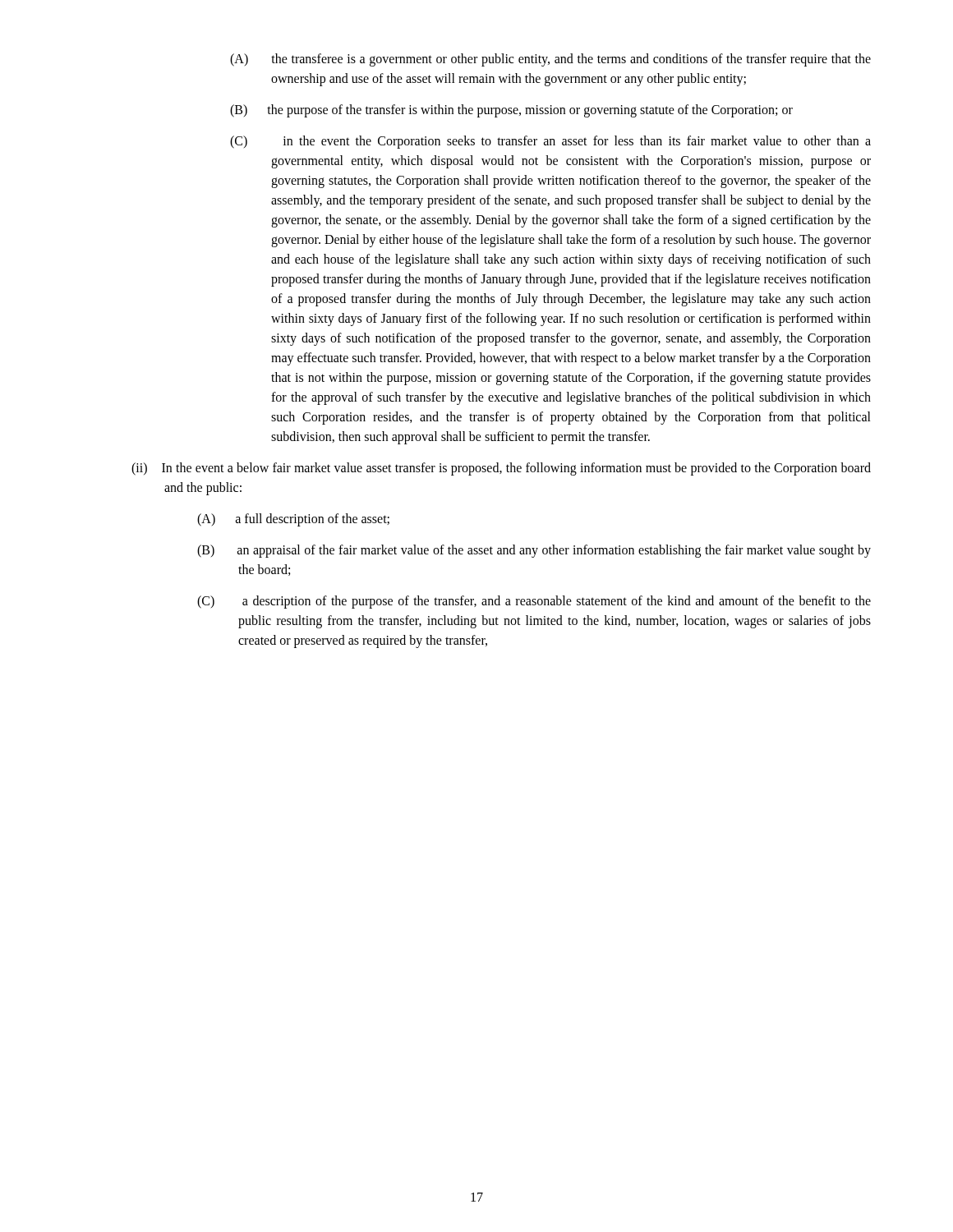Navigate to the region starting "(C) a description of"
Image resolution: width=953 pixels, height=1232 pixels.
(x=534, y=620)
